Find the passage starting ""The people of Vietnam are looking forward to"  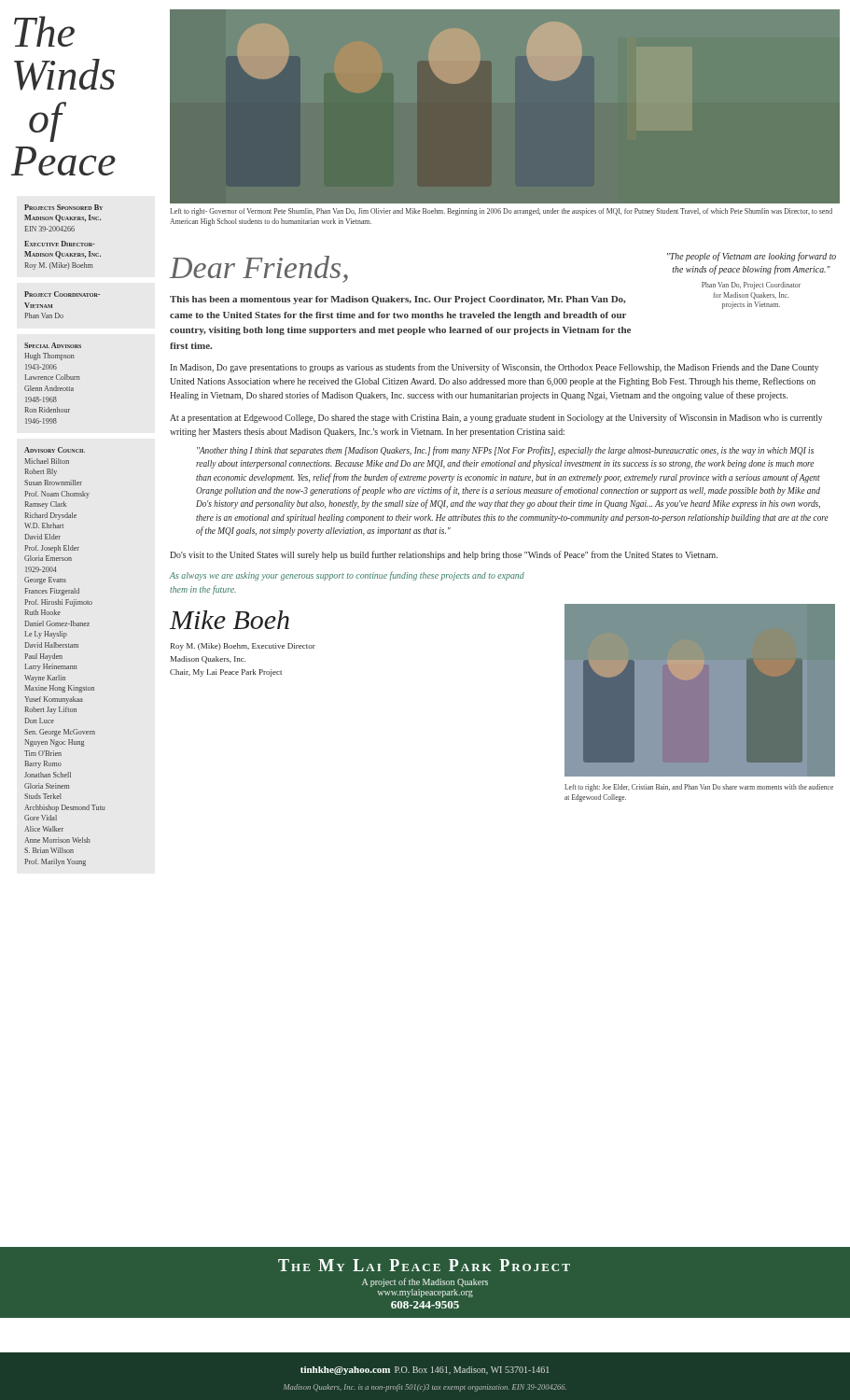click(751, 280)
